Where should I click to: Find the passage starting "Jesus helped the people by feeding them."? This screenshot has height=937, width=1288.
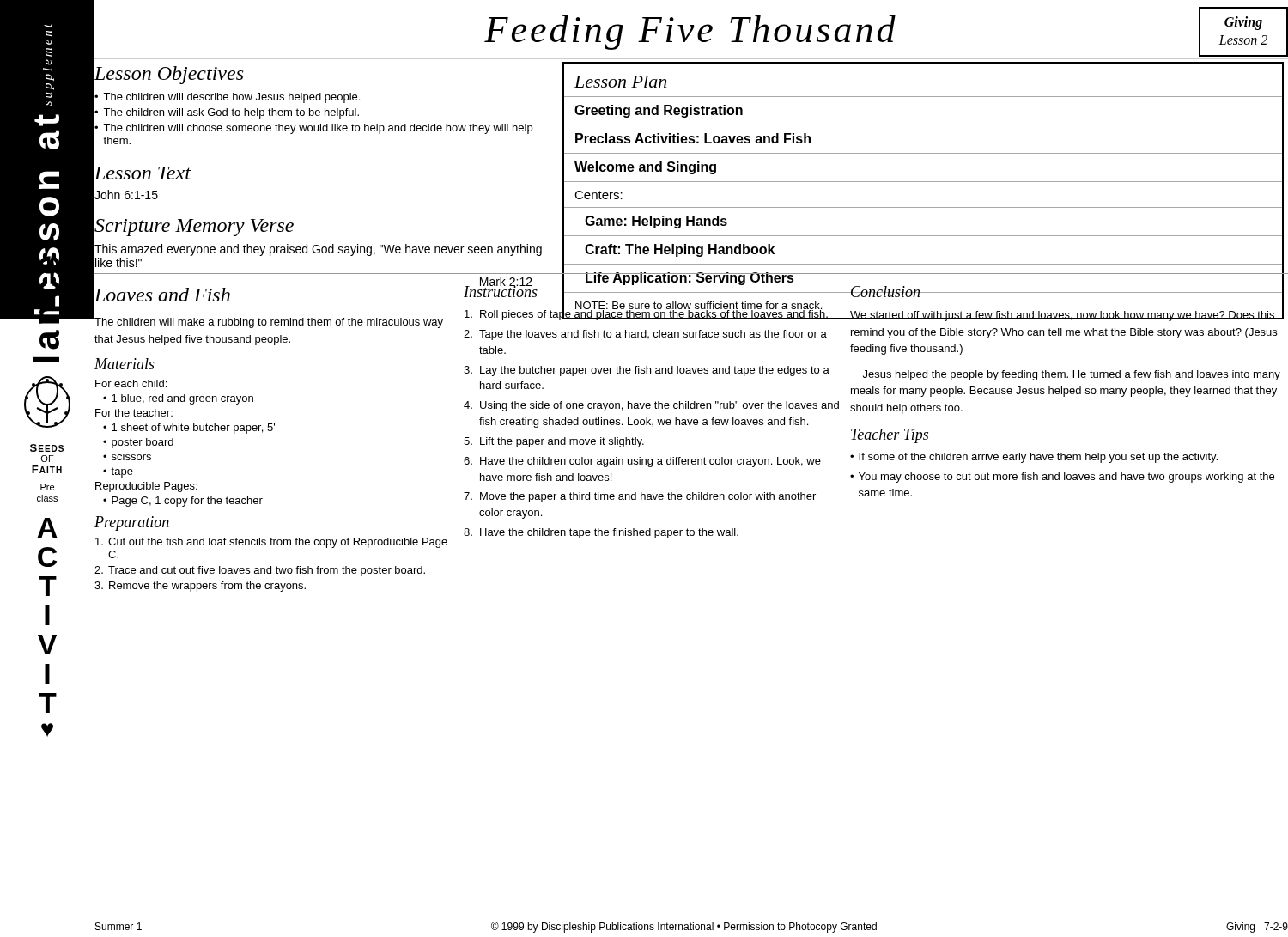(1065, 390)
